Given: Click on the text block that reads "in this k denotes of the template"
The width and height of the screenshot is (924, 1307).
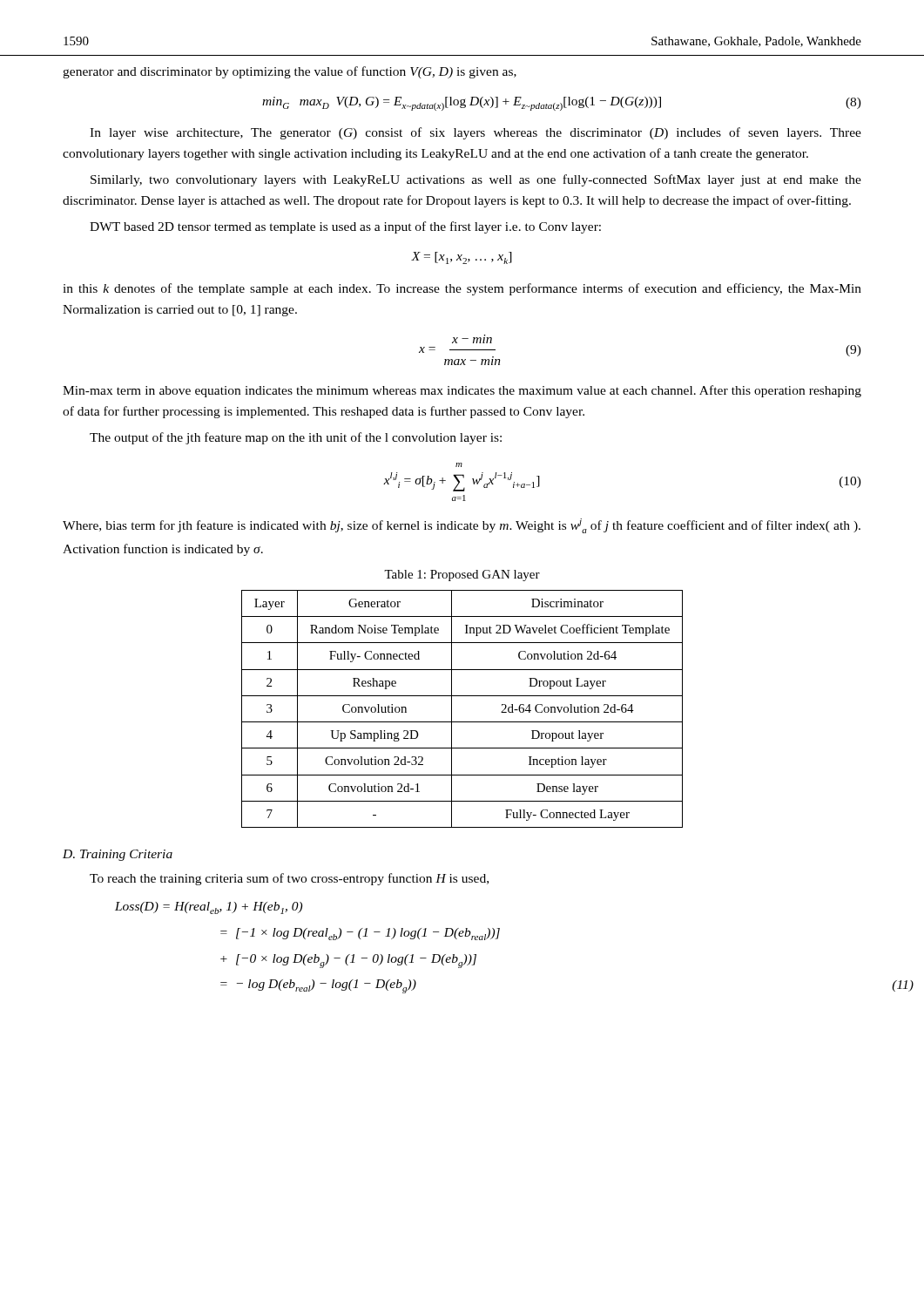Looking at the screenshot, I should pos(462,299).
